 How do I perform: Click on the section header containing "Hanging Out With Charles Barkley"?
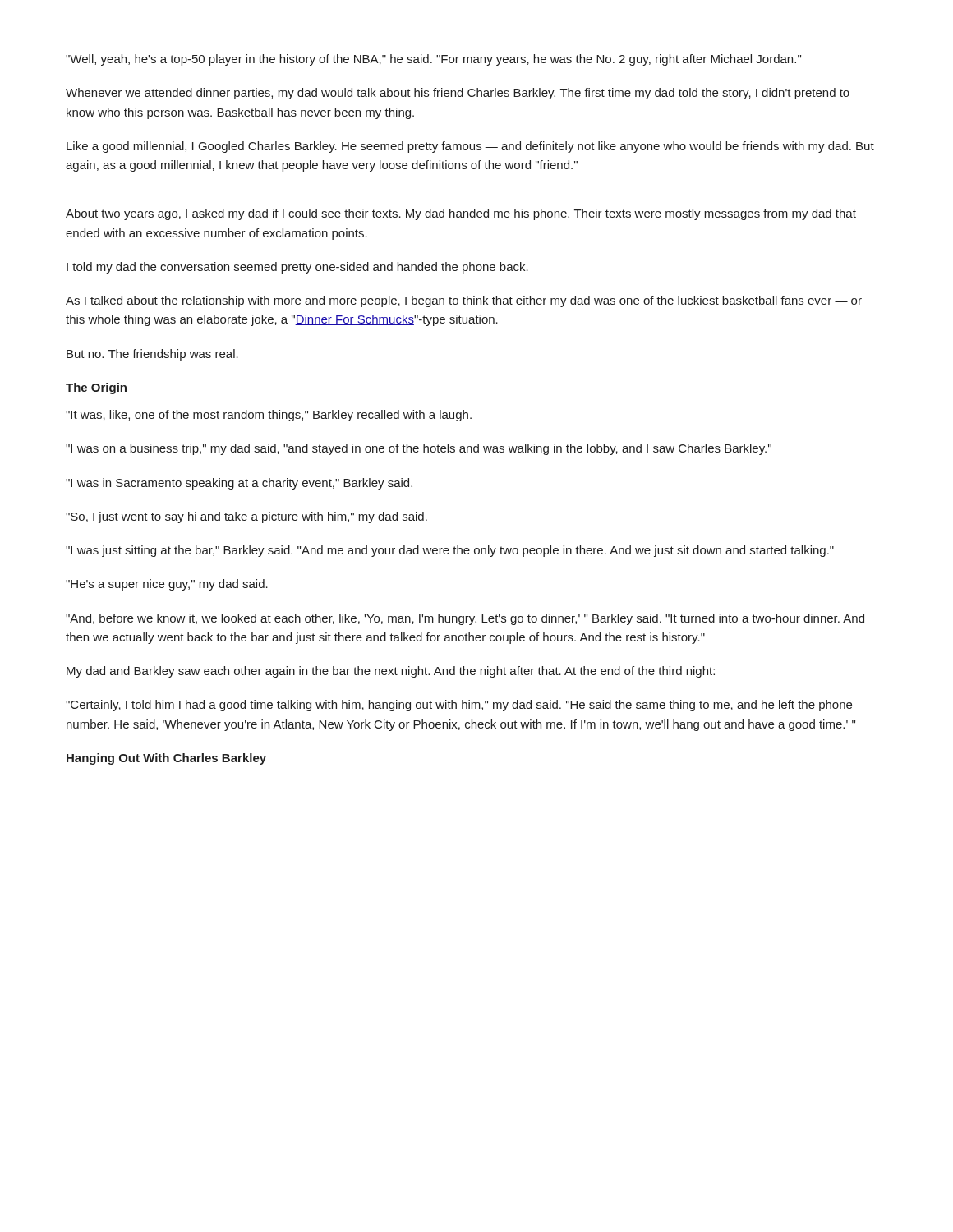[166, 757]
